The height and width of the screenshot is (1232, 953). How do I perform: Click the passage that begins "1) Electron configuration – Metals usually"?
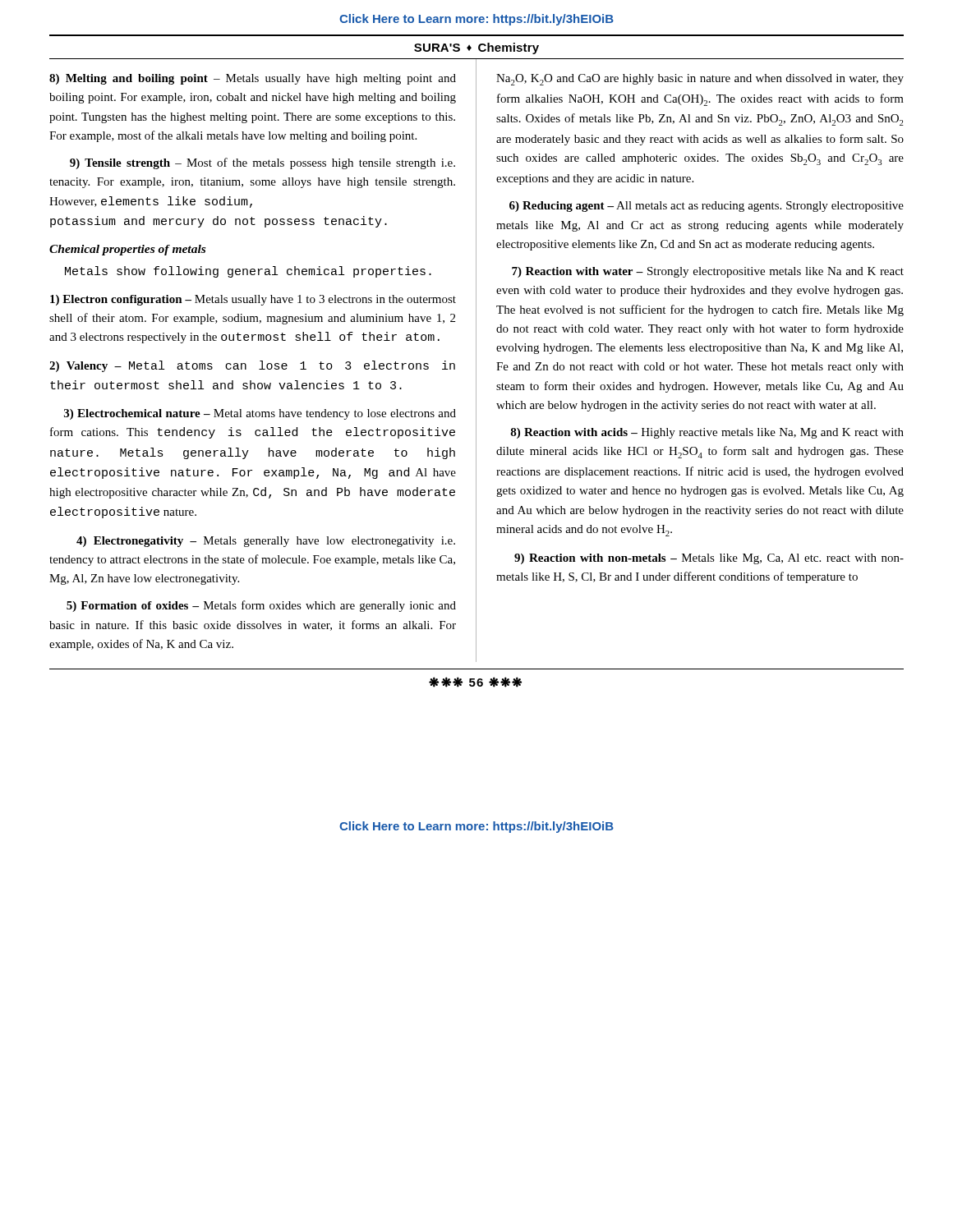tap(253, 319)
